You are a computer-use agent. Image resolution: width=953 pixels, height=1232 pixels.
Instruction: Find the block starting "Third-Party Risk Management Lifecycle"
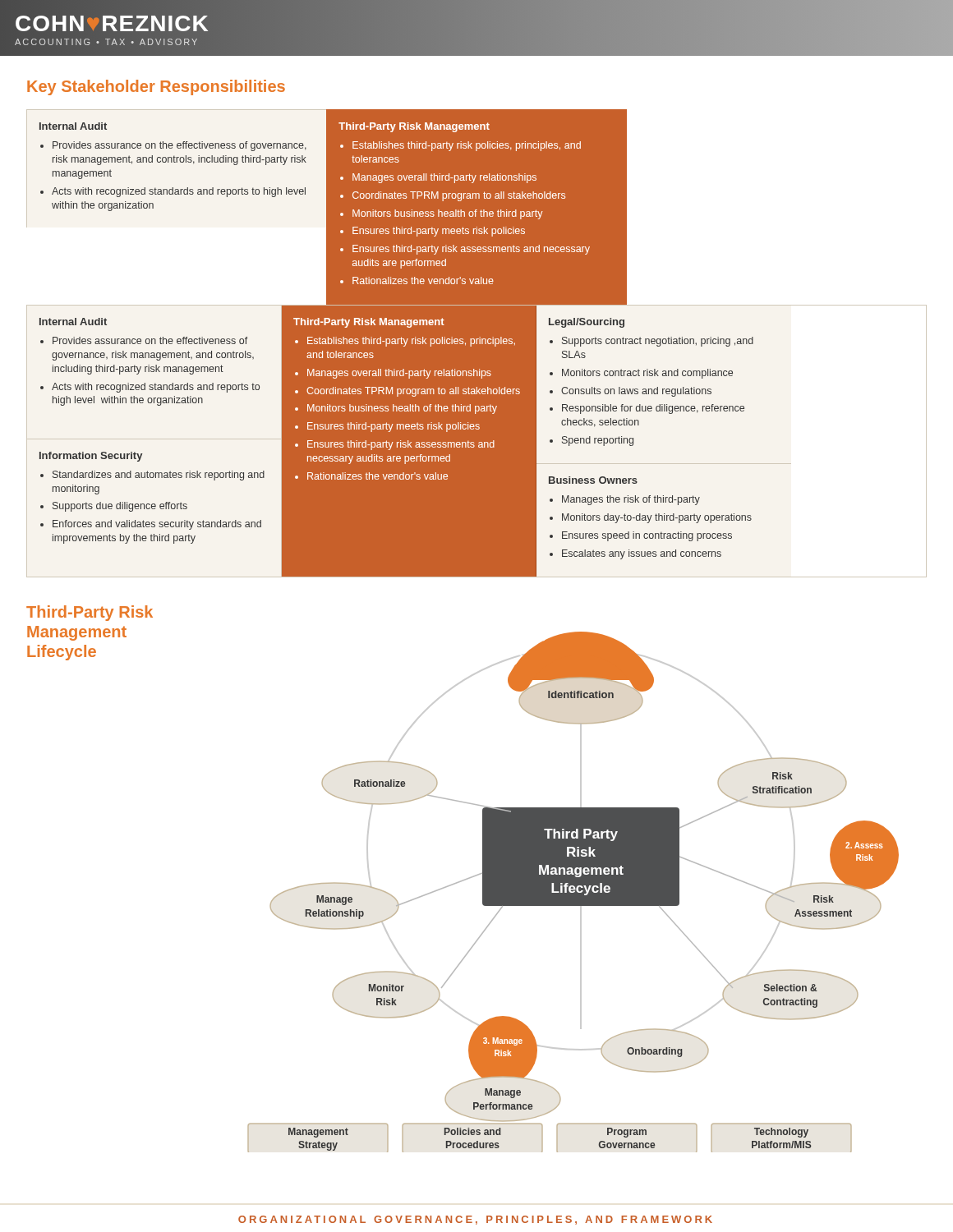pyautogui.click(x=90, y=631)
